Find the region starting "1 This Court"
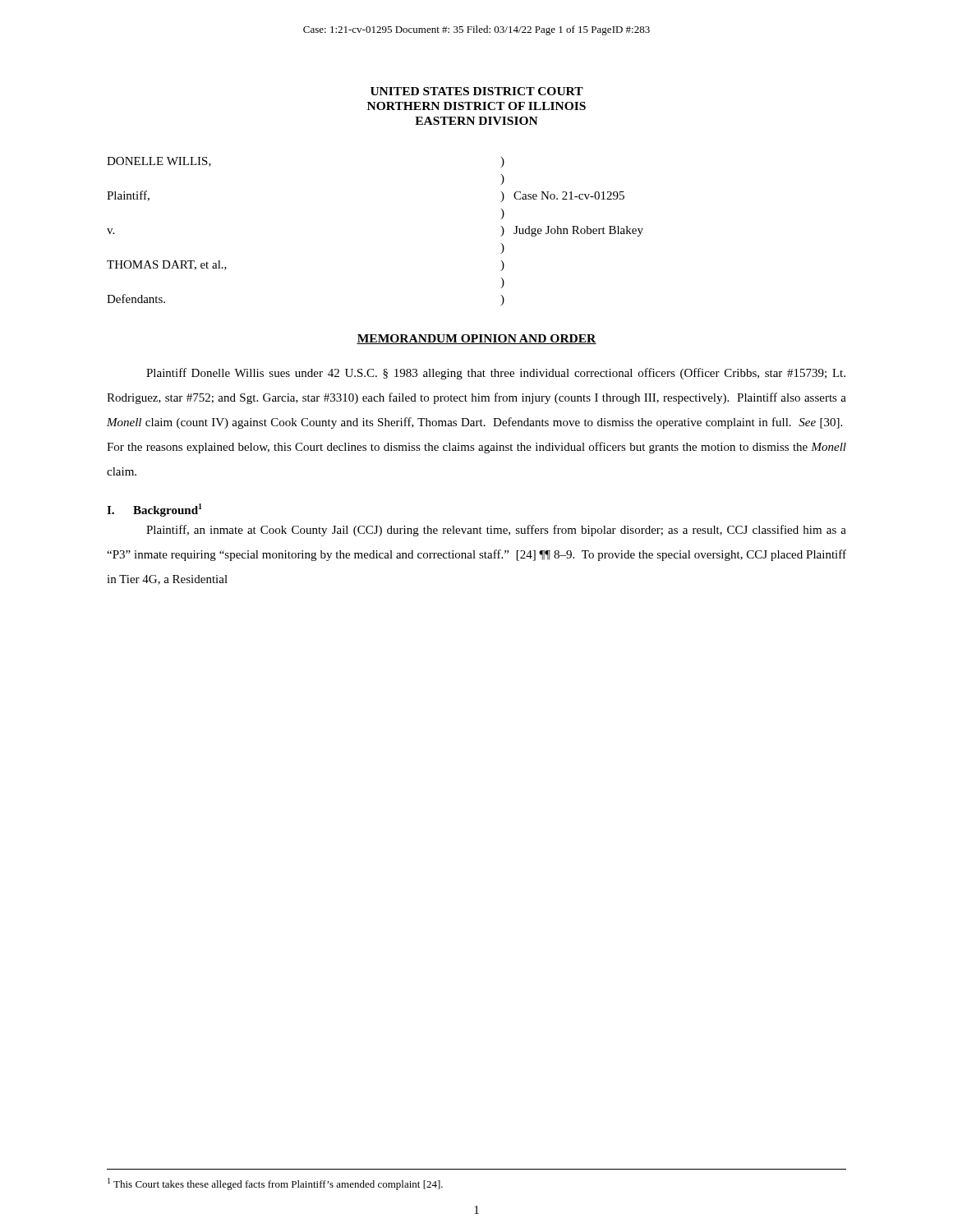 coord(275,1184)
